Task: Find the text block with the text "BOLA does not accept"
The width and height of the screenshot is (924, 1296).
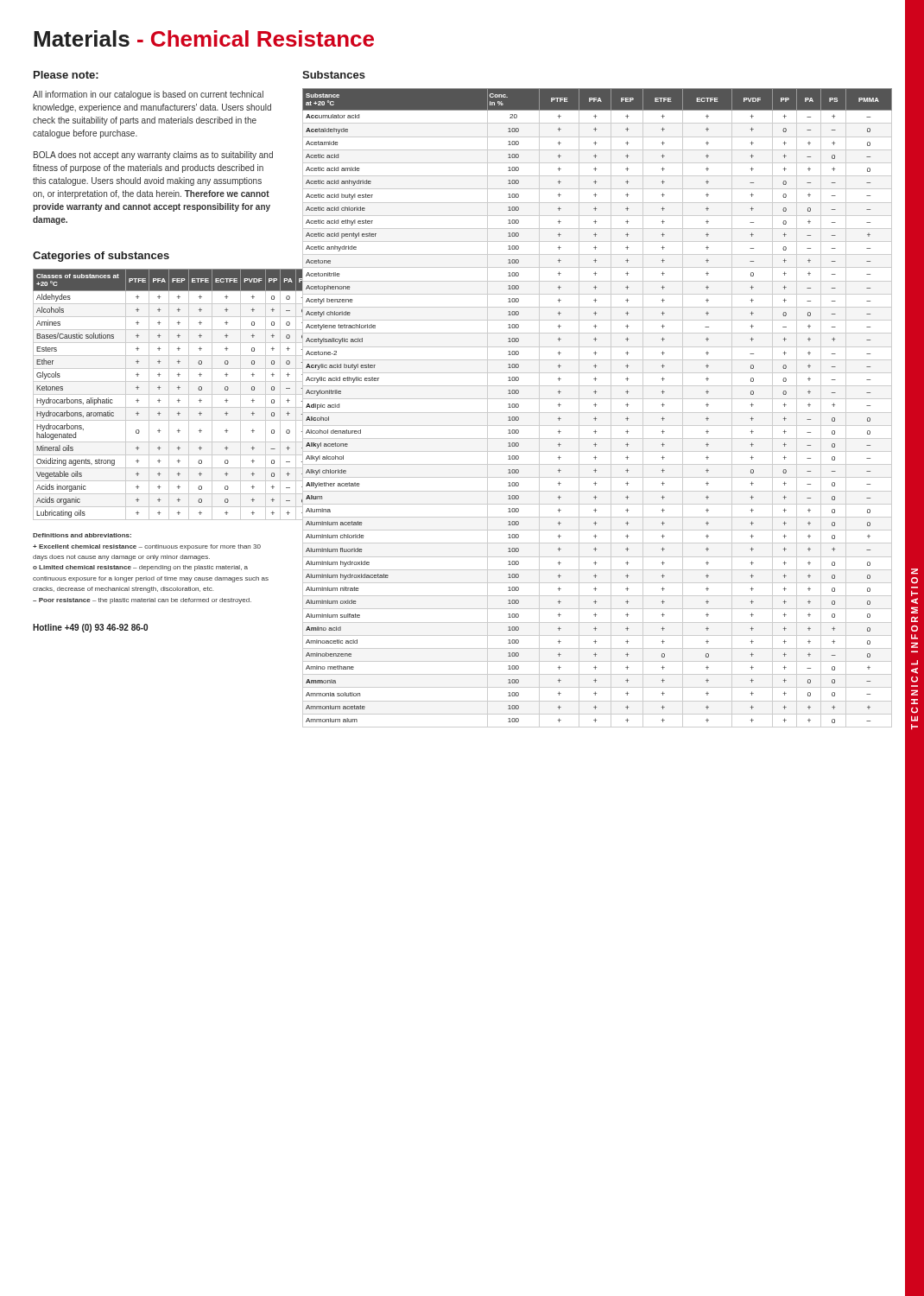Action: click(153, 188)
